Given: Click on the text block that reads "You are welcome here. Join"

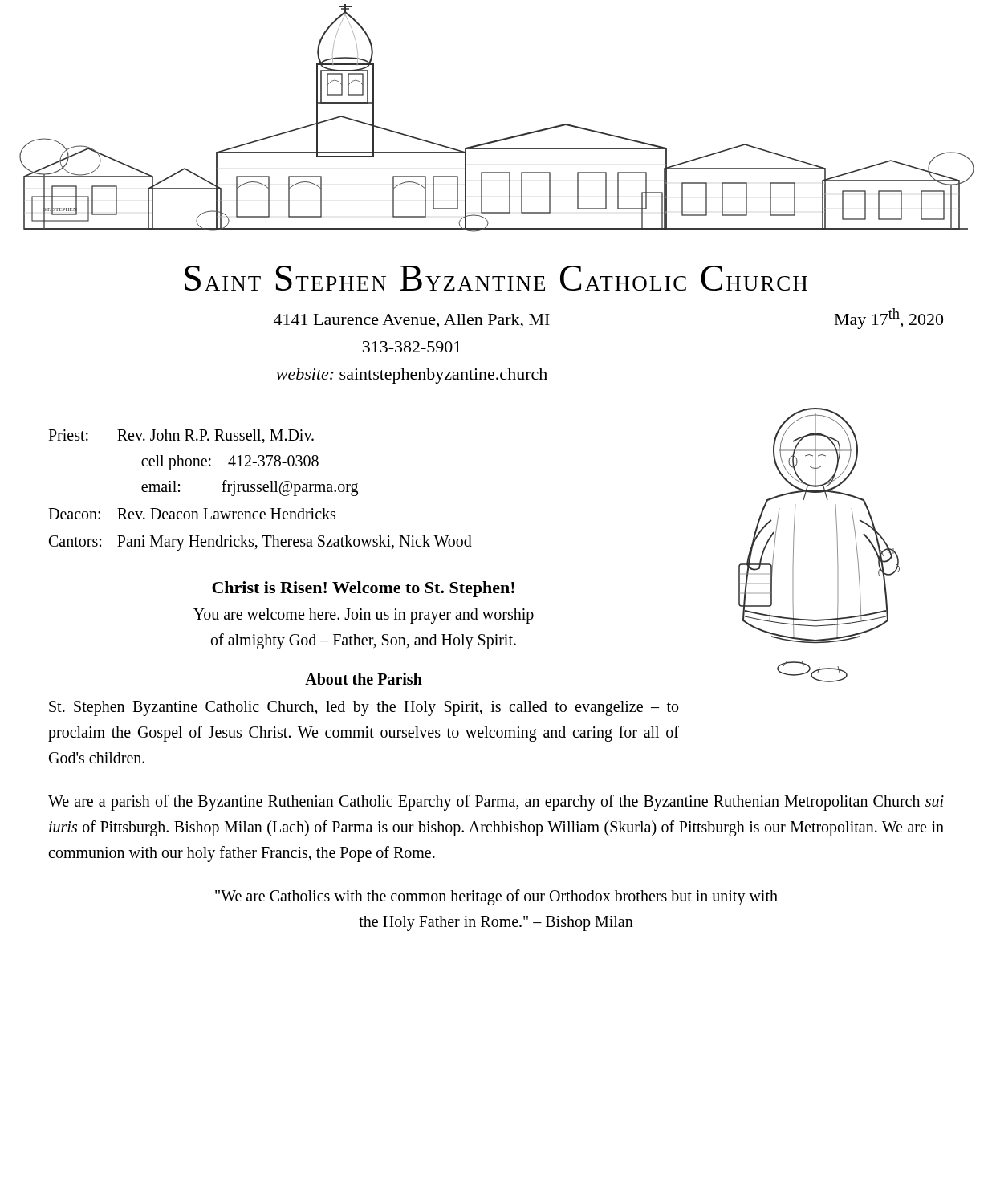Looking at the screenshot, I should click(364, 627).
